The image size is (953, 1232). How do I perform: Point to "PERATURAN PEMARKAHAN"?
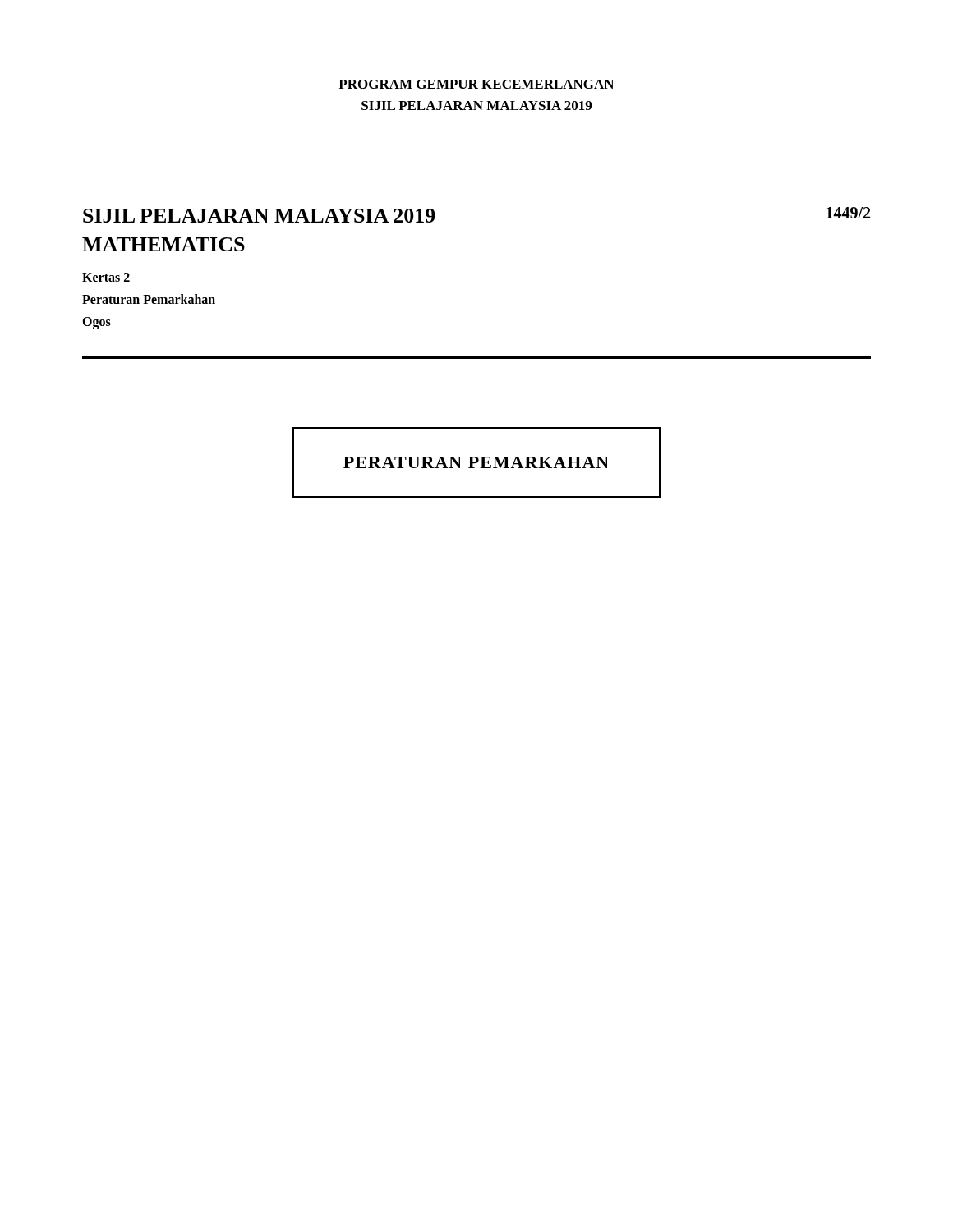coord(476,462)
